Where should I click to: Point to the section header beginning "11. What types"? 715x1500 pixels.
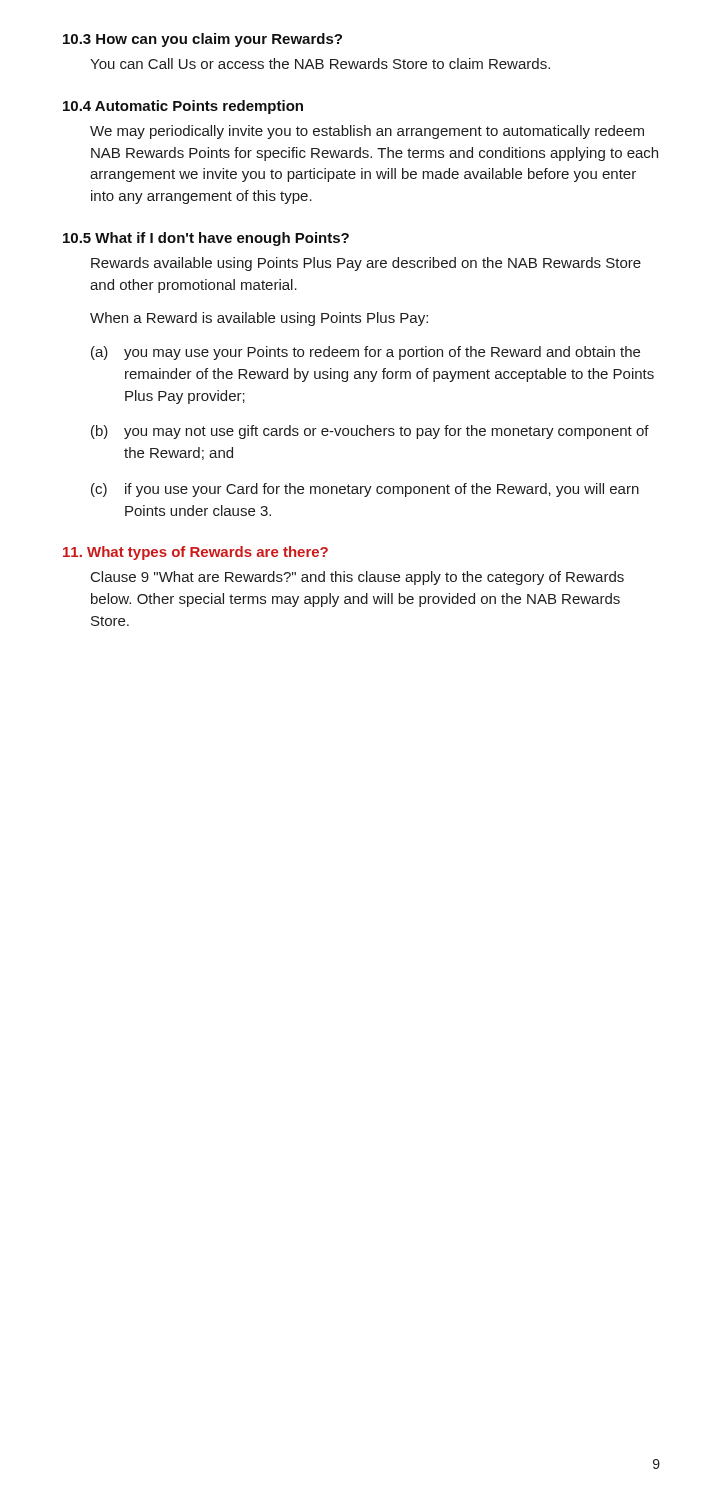click(195, 552)
